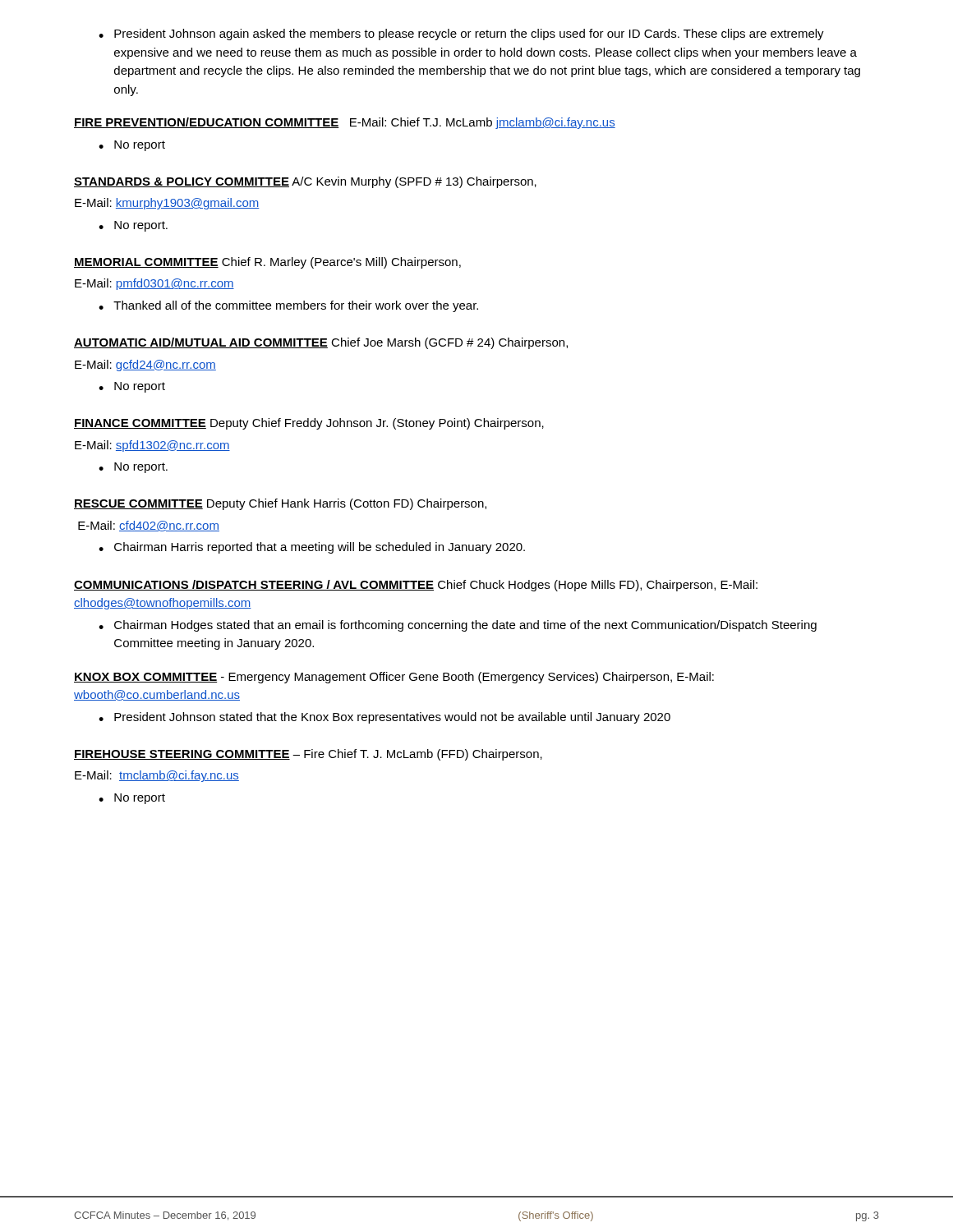The image size is (953, 1232).
Task: Locate the region starting "FIRE PREVENTION/EDUCATION COMMITTEE"
Action: (345, 122)
